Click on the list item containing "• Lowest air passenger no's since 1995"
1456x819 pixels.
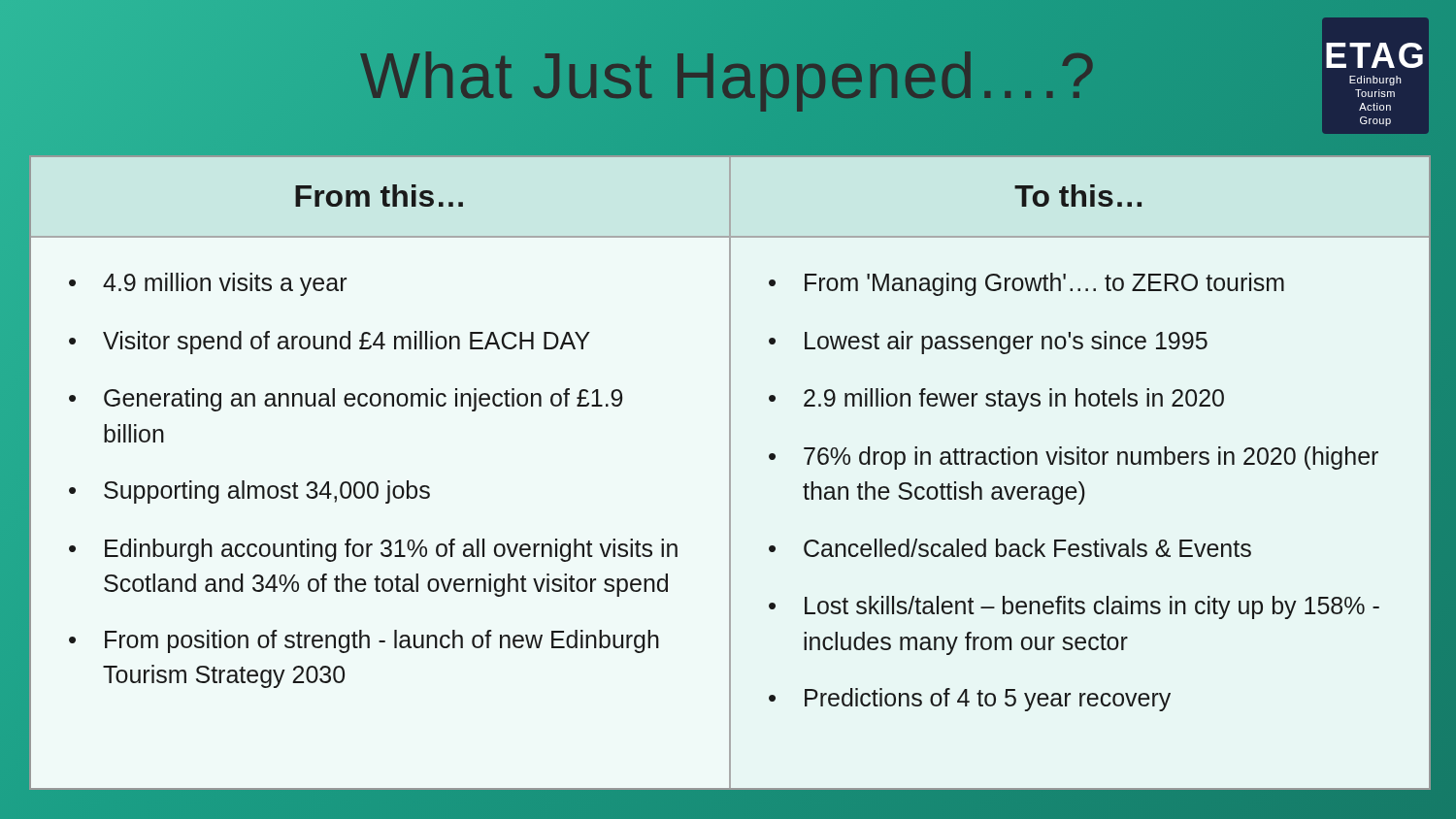point(988,341)
